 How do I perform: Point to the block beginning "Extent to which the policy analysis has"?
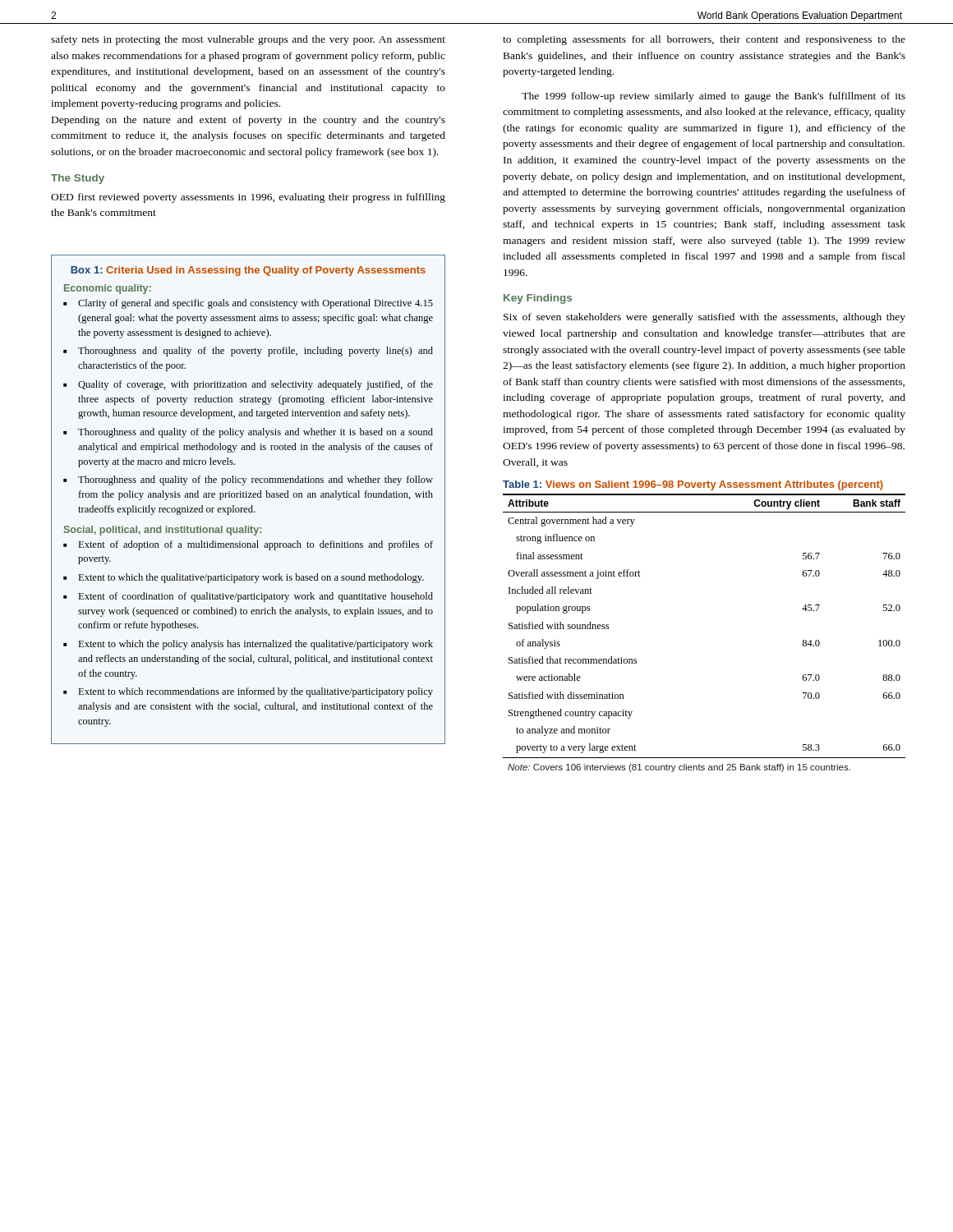[255, 659]
